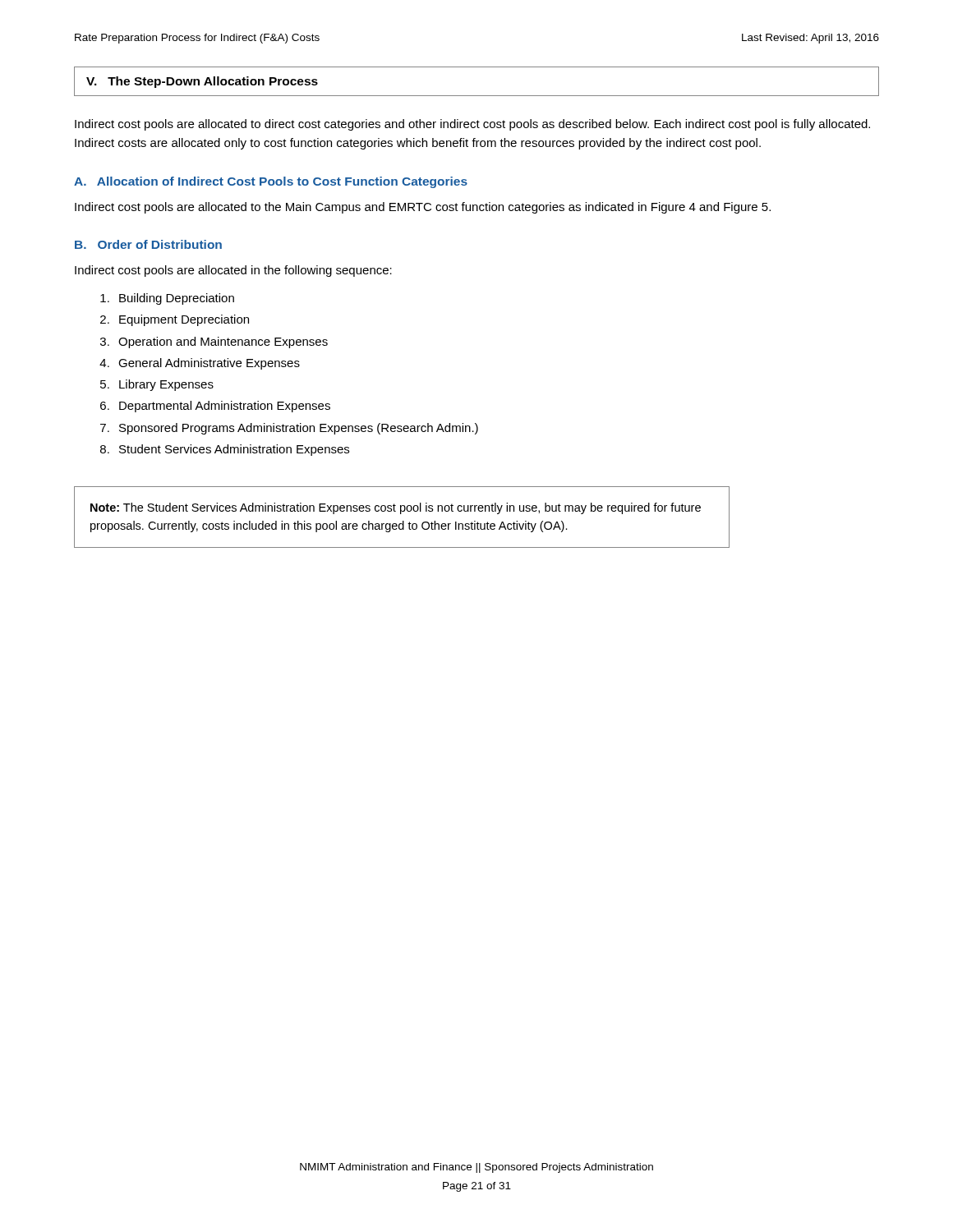Navigate to the text starting "Equipment Depreciation"
This screenshot has height=1232, width=953.
[x=184, y=319]
